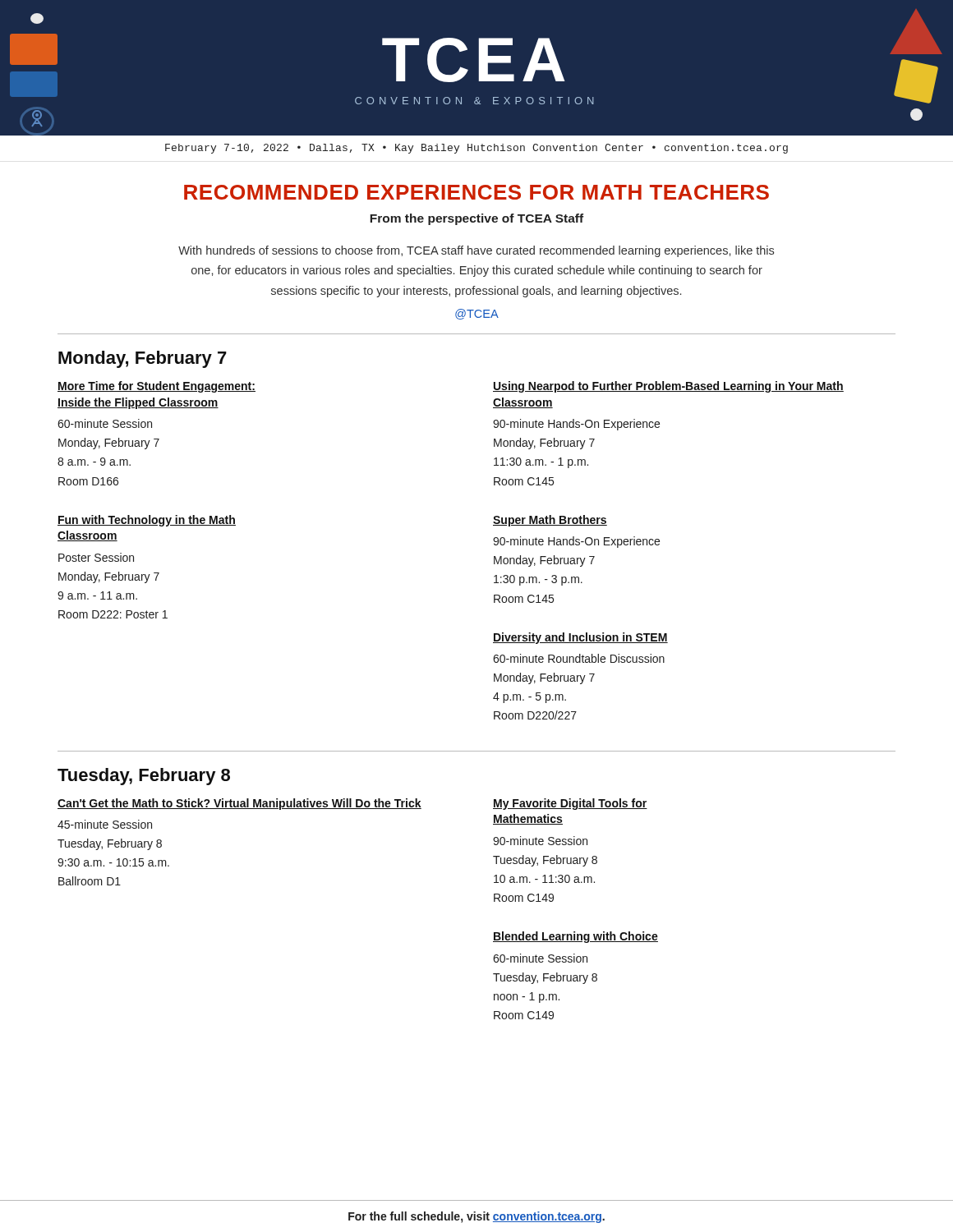The height and width of the screenshot is (1232, 953).
Task: Select the text block that says "Can't Get the"
Action: click(x=239, y=804)
